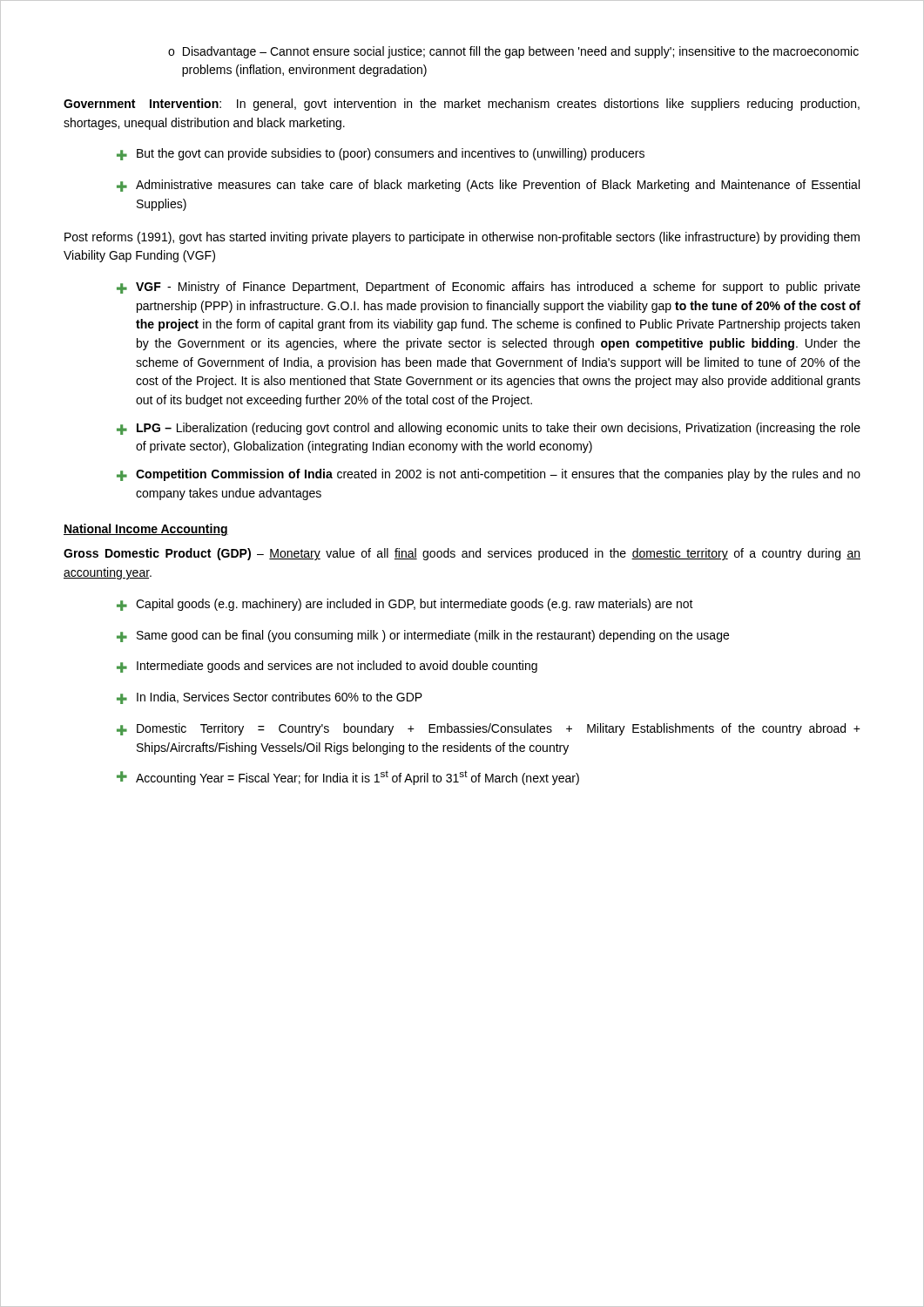The image size is (924, 1307).
Task: Locate the block of text that opens with "✚ Administrative measures can take care of"
Action: (x=488, y=195)
